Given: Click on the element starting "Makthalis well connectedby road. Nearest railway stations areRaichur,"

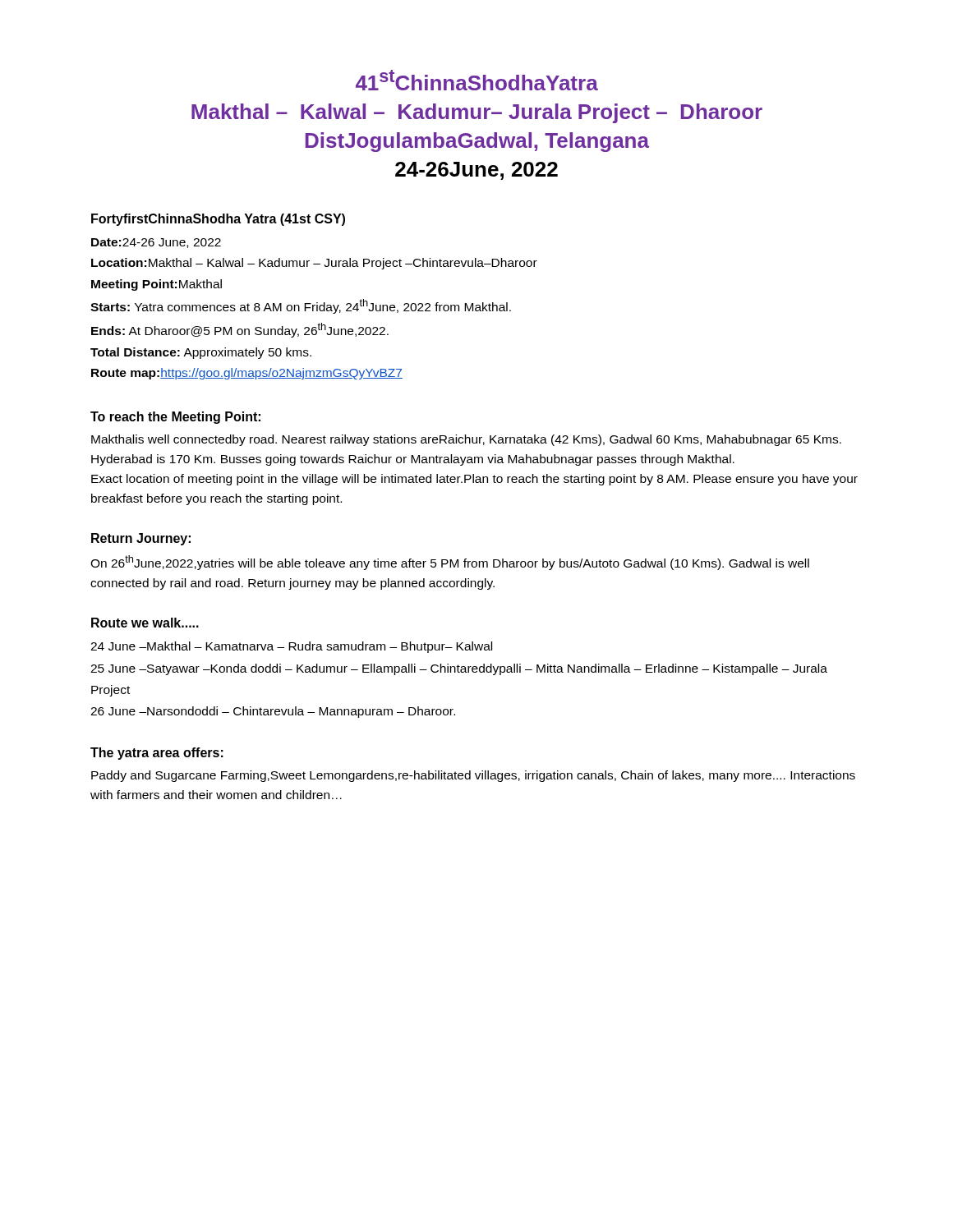Looking at the screenshot, I should (474, 469).
